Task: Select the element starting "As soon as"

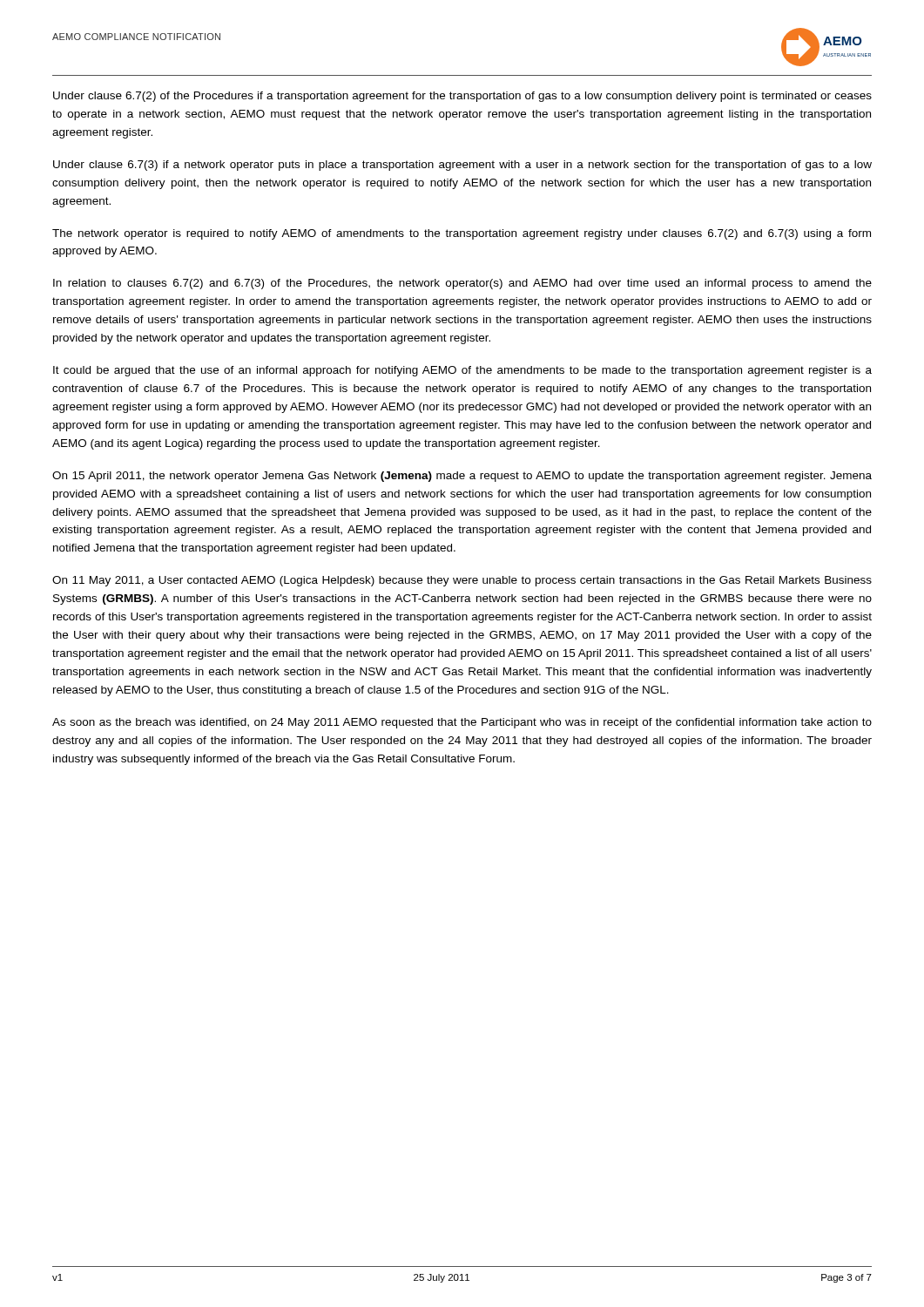Action: (462, 741)
